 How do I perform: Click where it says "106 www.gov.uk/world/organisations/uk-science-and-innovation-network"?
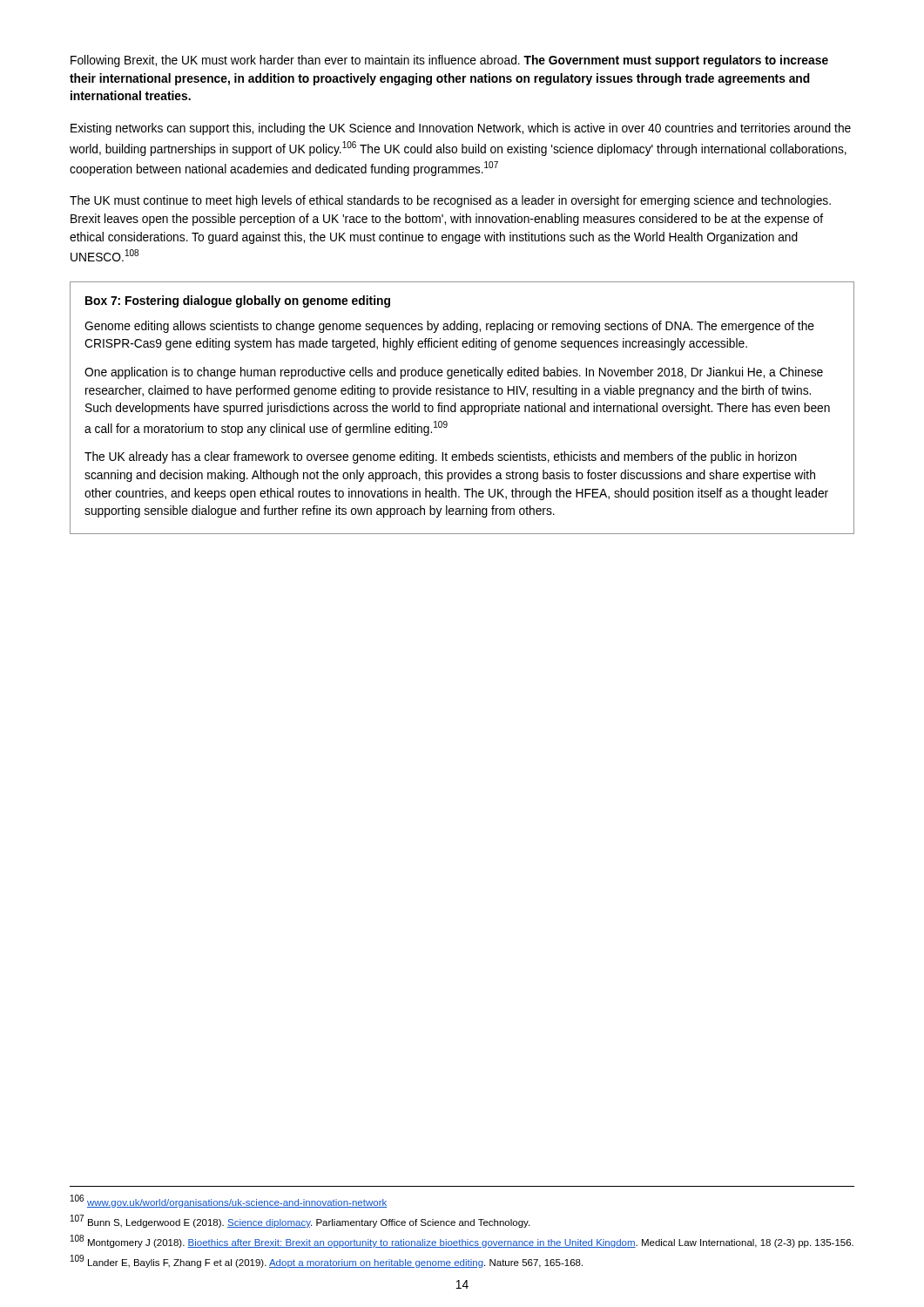pyautogui.click(x=229, y=1201)
